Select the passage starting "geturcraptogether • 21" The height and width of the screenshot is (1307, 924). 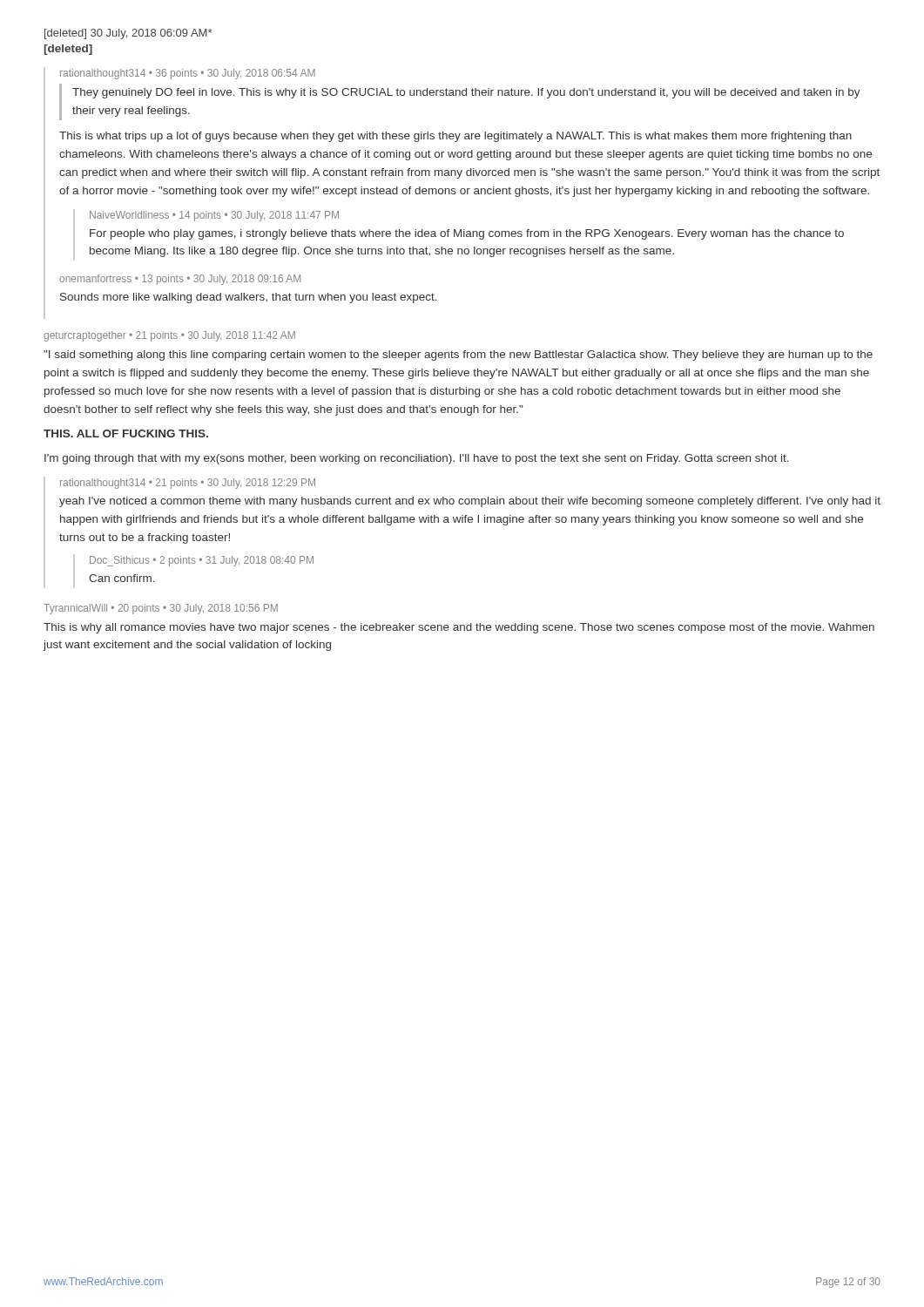pos(462,459)
